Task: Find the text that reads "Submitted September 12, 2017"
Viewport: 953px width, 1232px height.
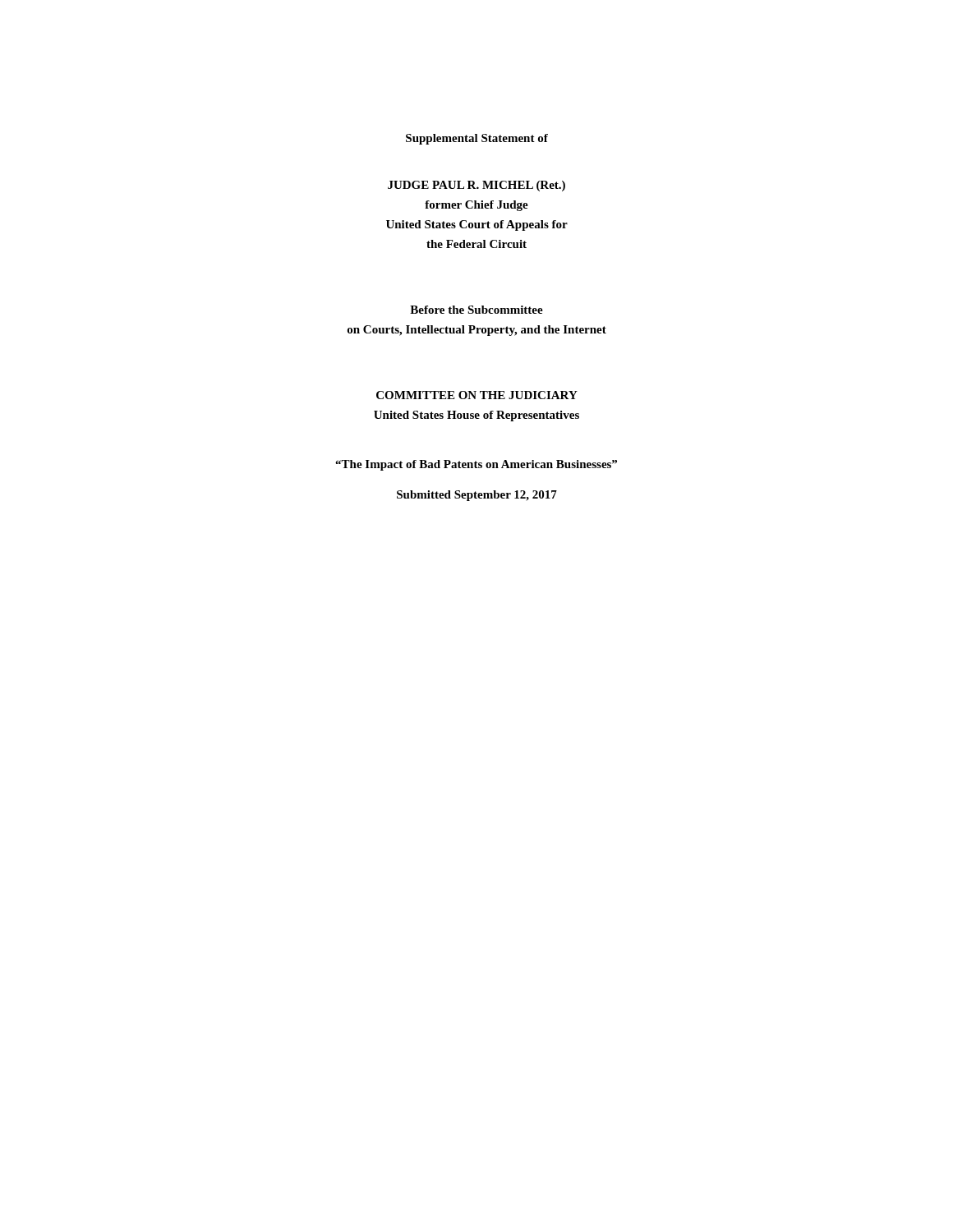Action: point(476,494)
